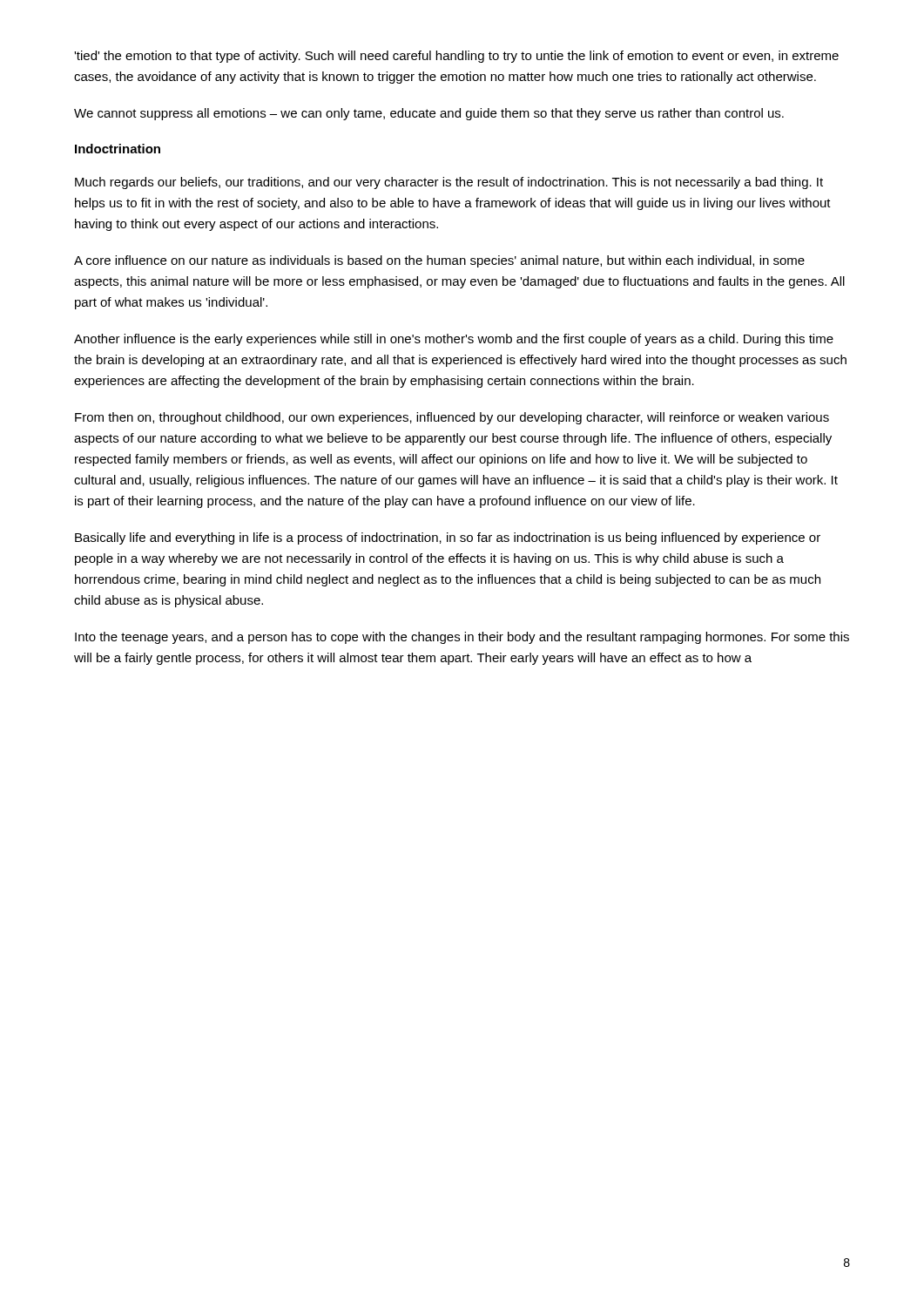Click the passage that begins "From then on, throughout"

[456, 458]
